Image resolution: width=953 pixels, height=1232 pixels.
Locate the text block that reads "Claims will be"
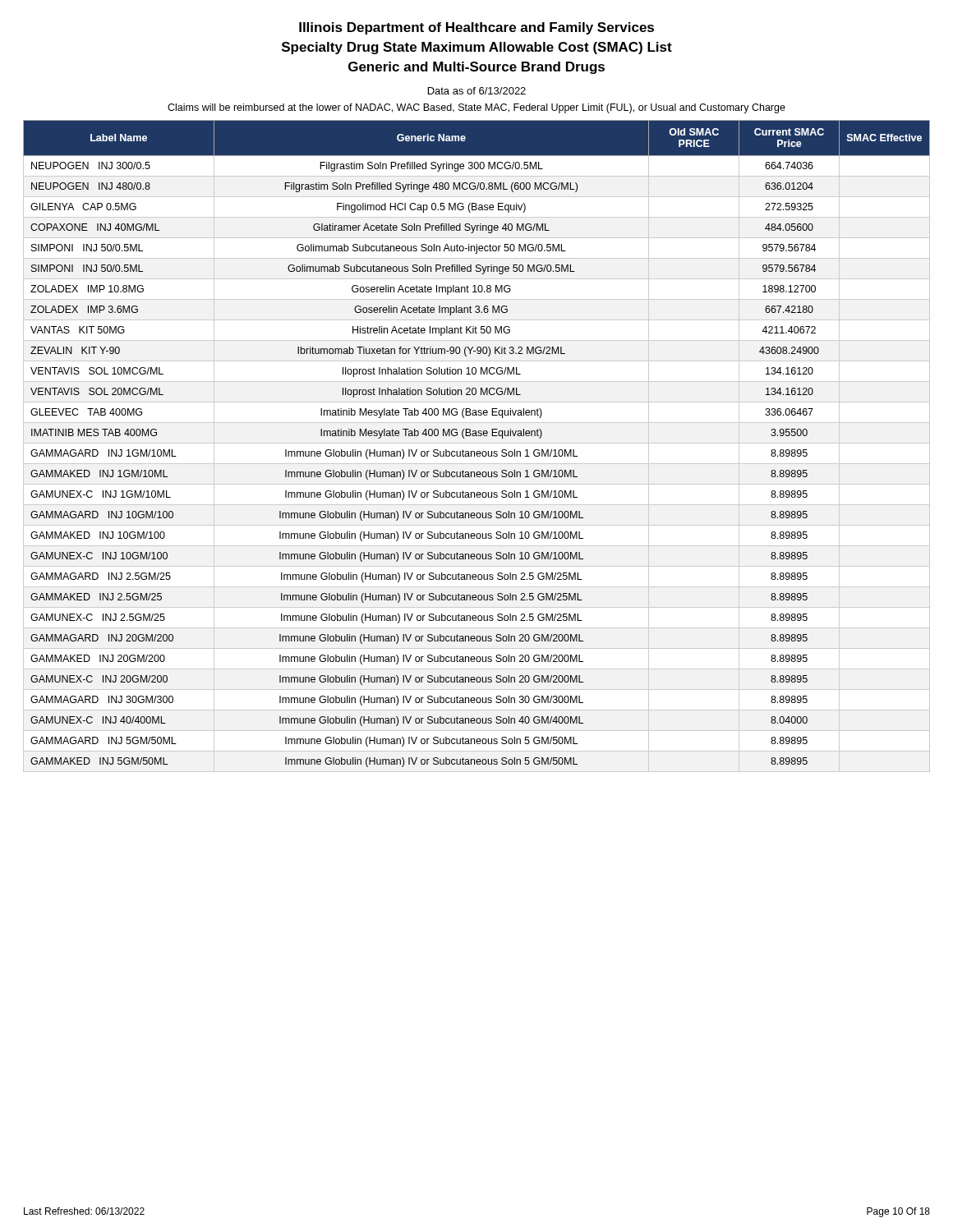pos(476,108)
